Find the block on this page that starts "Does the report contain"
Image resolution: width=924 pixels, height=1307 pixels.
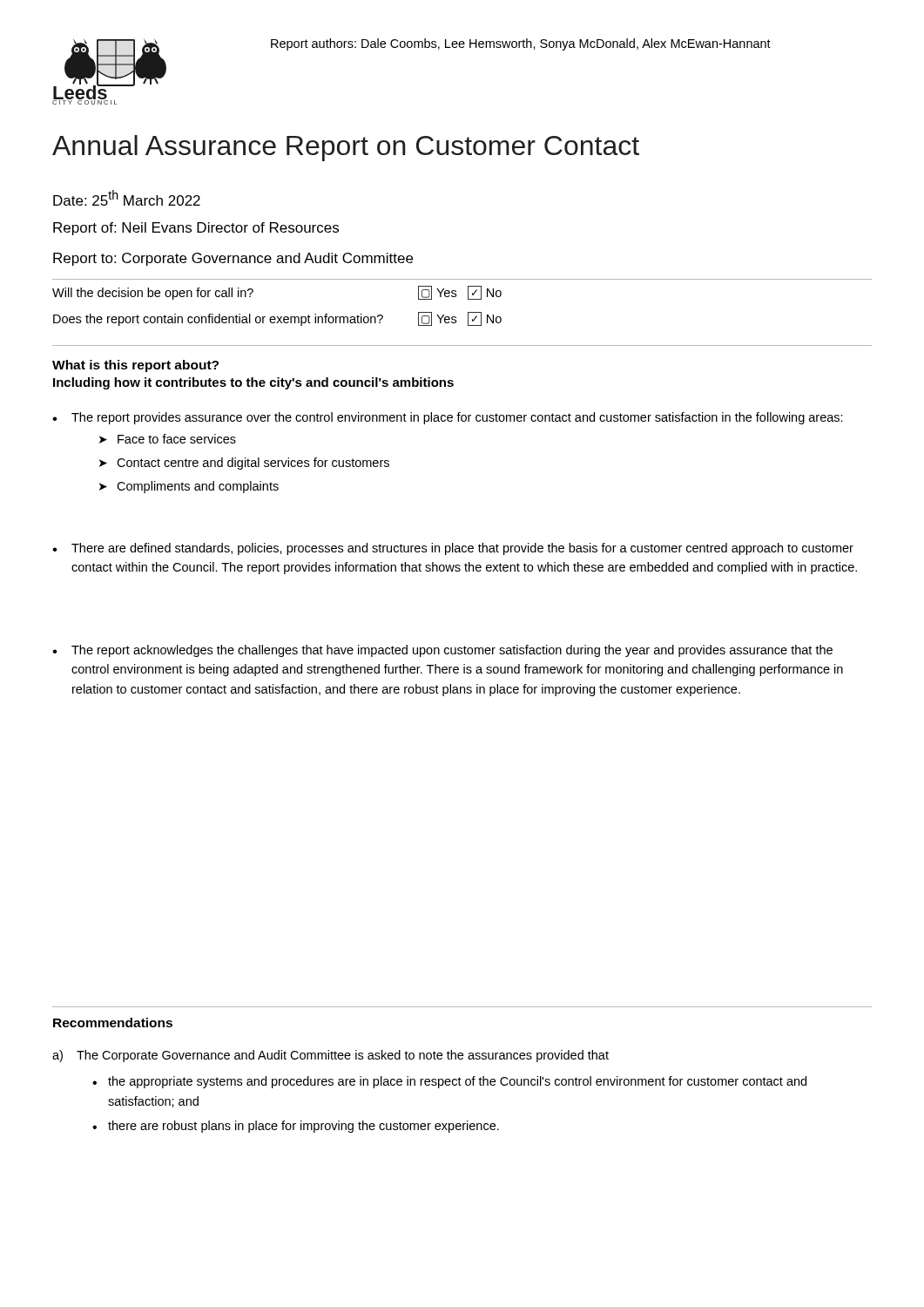[x=277, y=319]
